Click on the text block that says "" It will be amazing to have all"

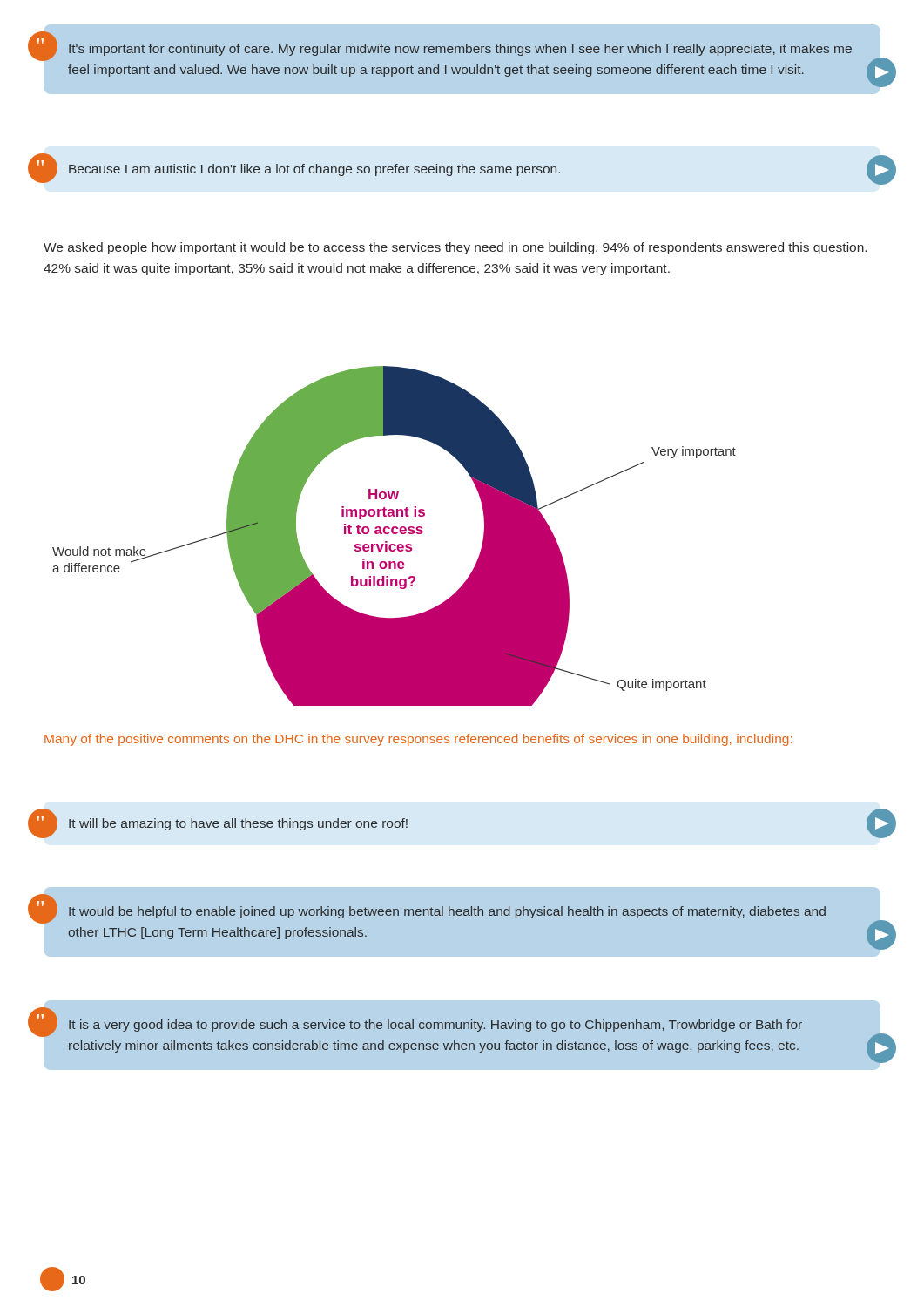tap(50, 823)
